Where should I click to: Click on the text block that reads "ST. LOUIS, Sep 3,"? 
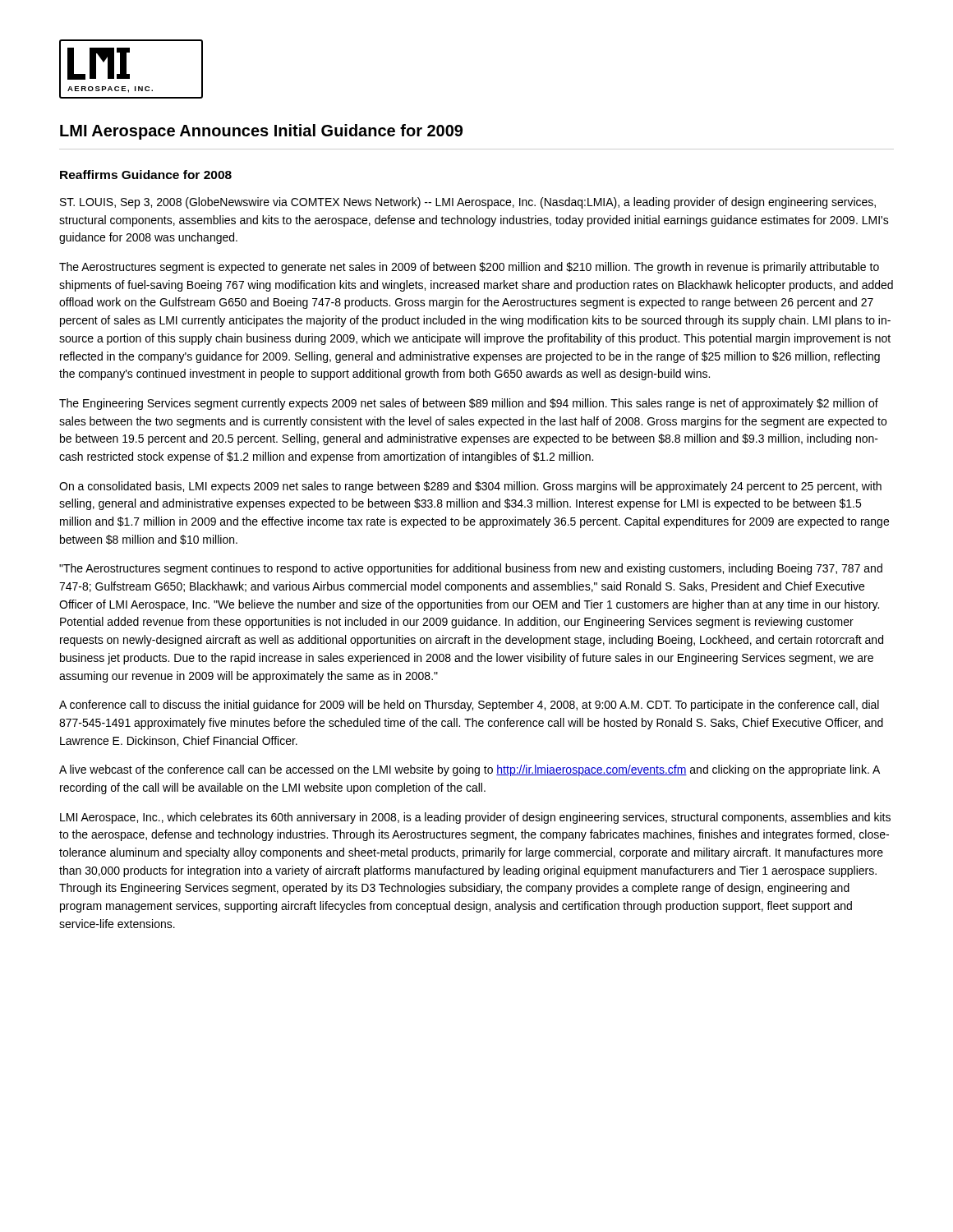(x=474, y=220)
